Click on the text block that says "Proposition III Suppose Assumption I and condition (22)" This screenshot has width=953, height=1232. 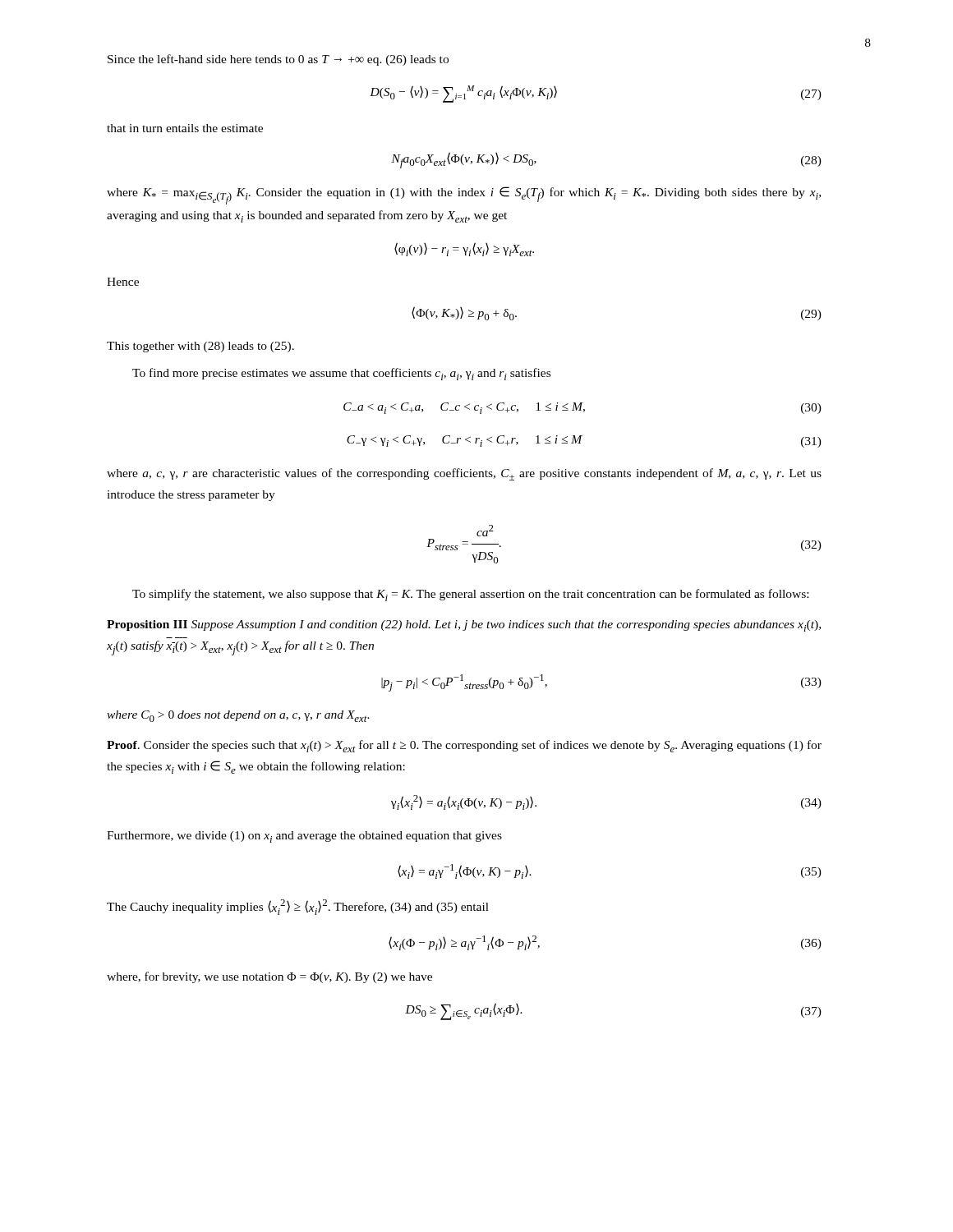[464, 636]
